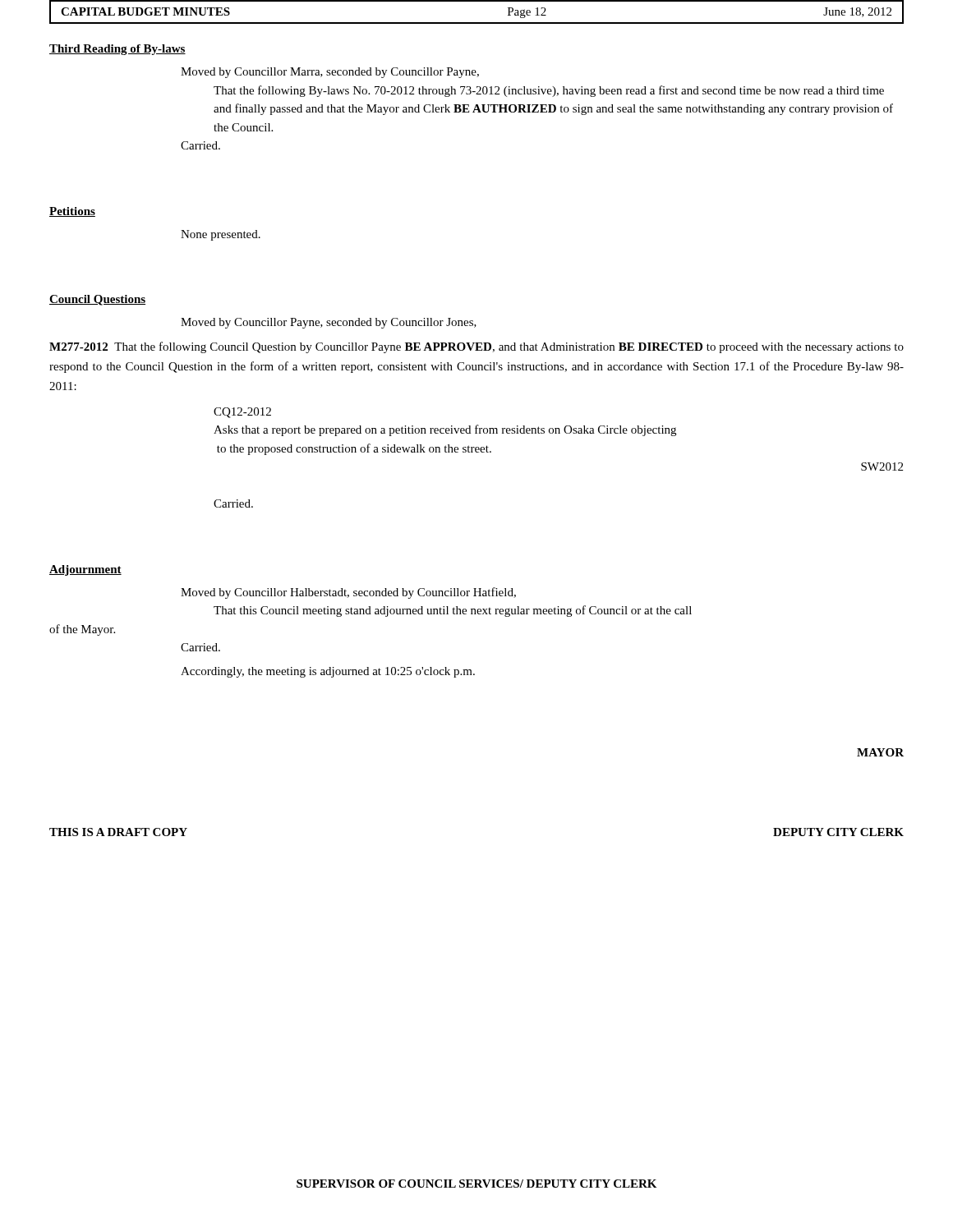This screenshot has height=1232, width=953.
Task: Locate the text block with the text "CQ12-2012 Asks that"
Action: [242, 413]
